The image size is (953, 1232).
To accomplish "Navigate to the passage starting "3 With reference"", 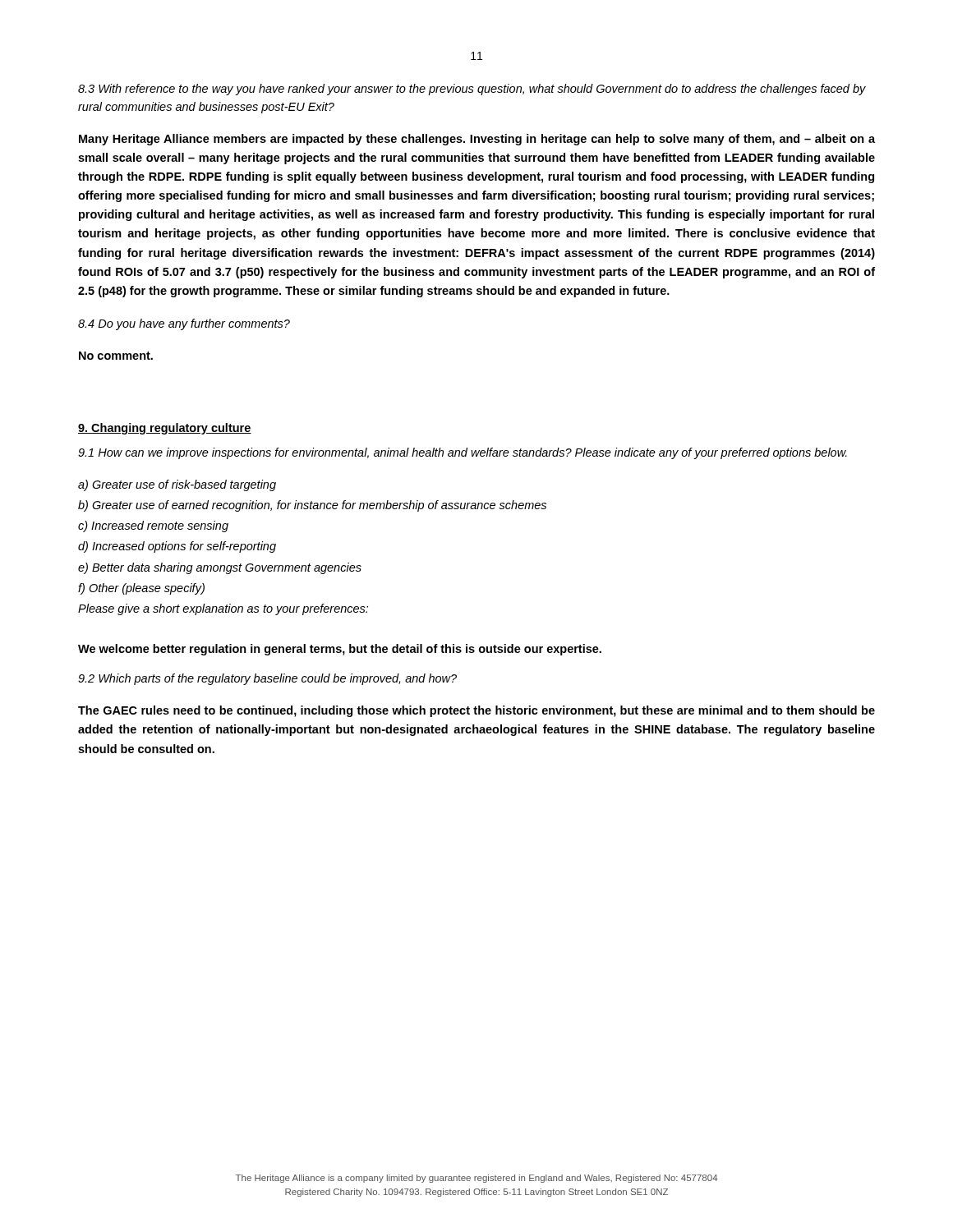I will coord(472,98).
